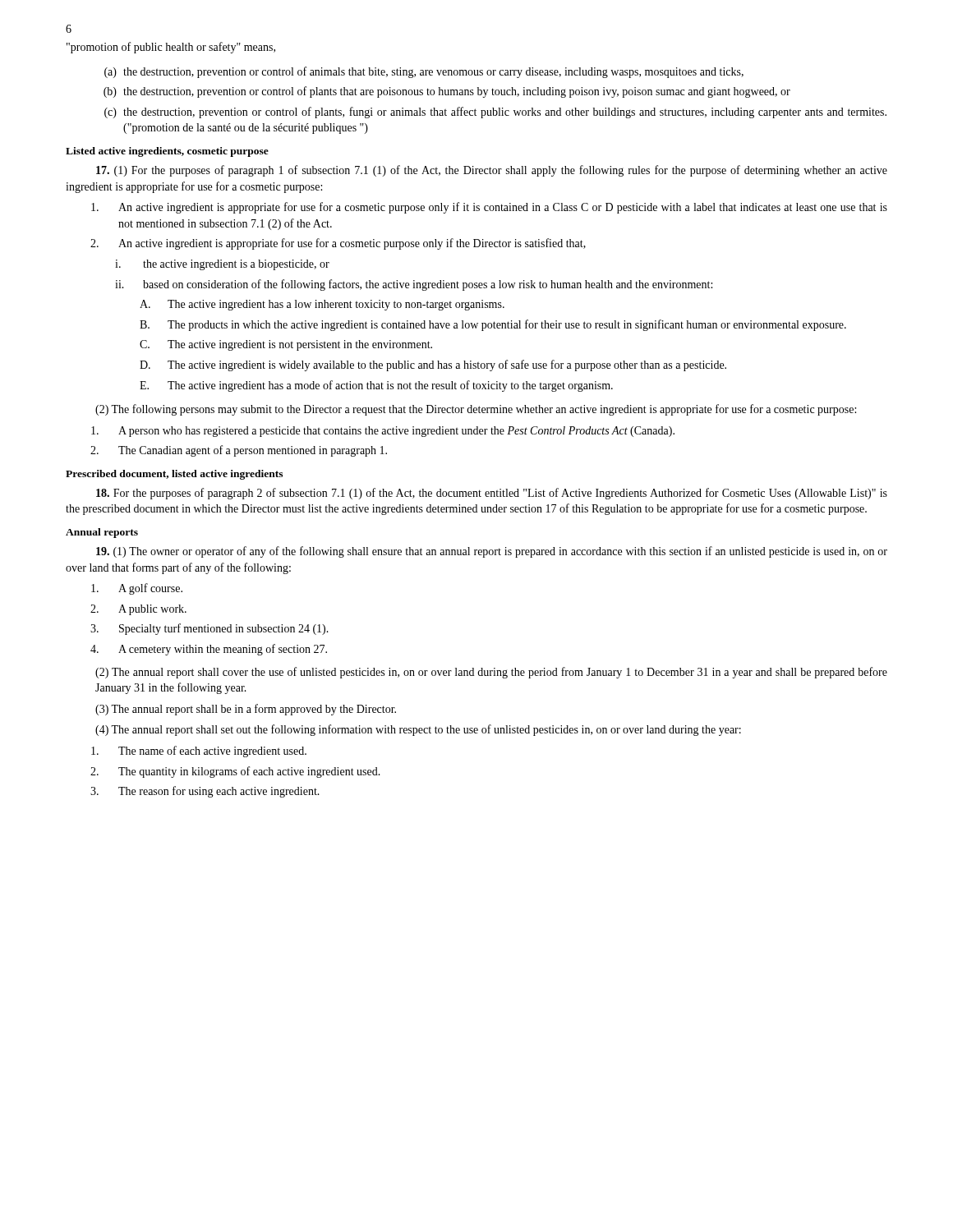Image resolution: width=953 pixels, height=1232 pixels.
Task: Find "i. the active ingredient is a biopesticide, or" on this page
Action: 222,265
